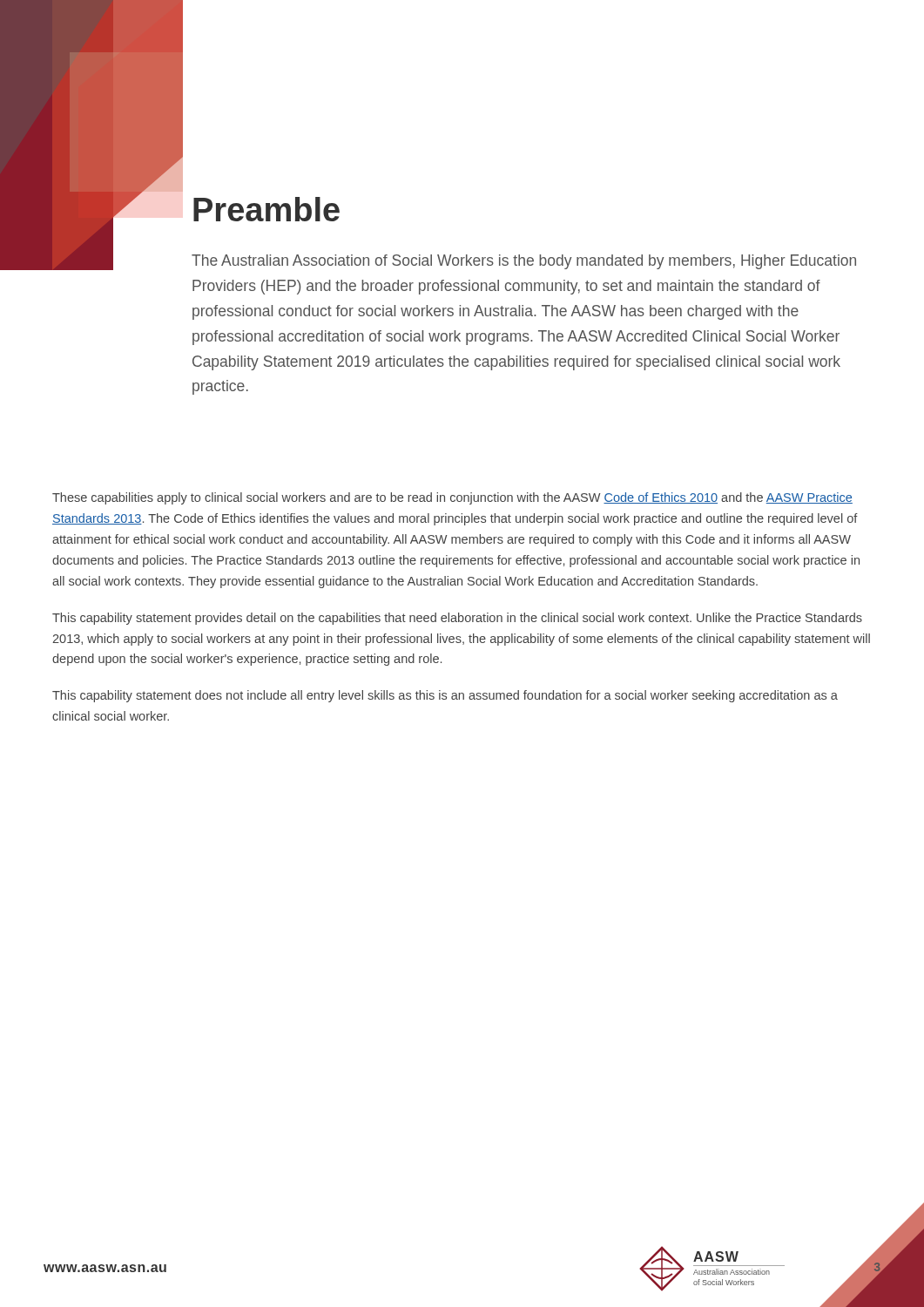This screenshot has width=924, height=1307.
Task: Locate the title
Action: click(x=532, y=210)
